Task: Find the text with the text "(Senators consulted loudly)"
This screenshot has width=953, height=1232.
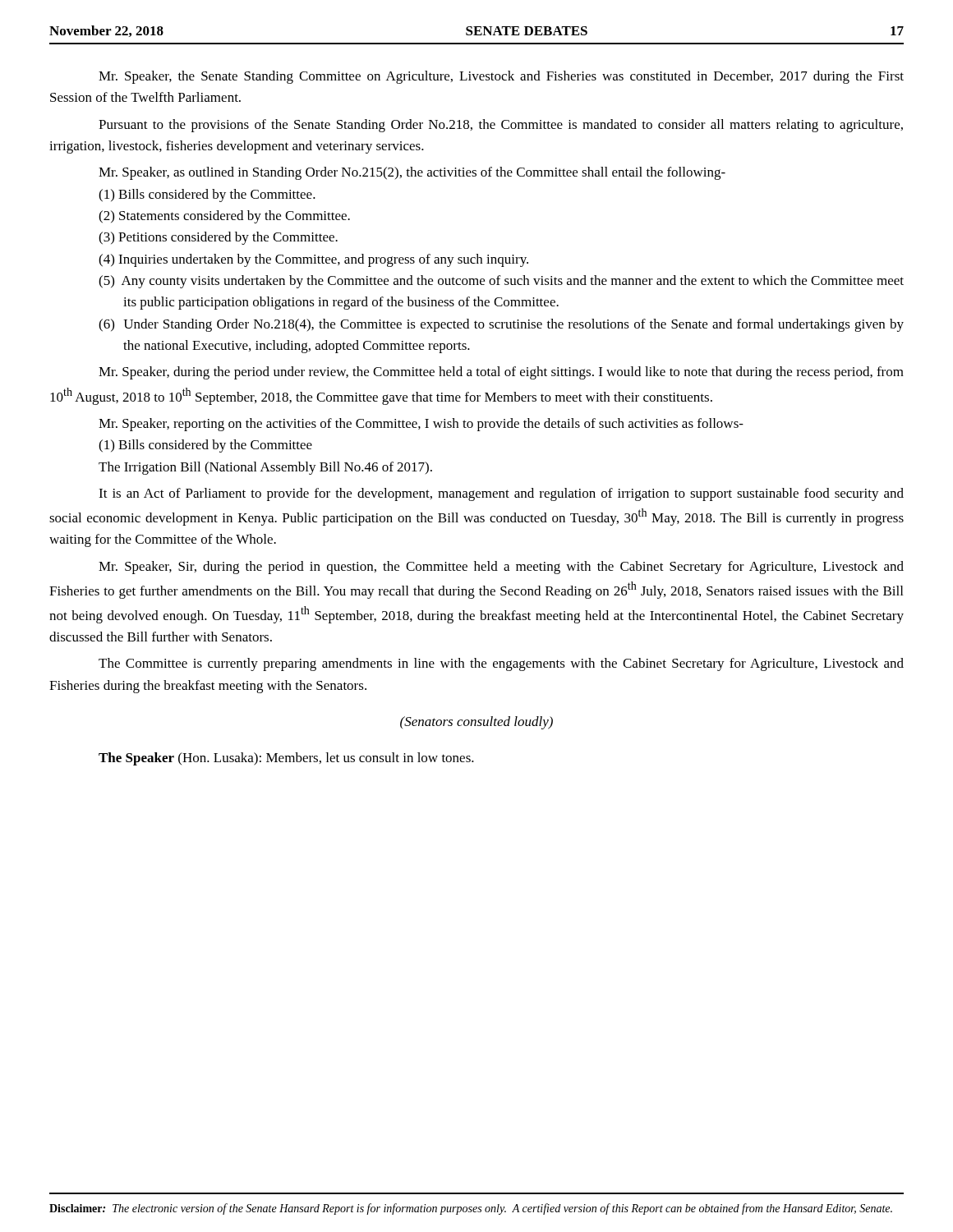Action: 476,722
